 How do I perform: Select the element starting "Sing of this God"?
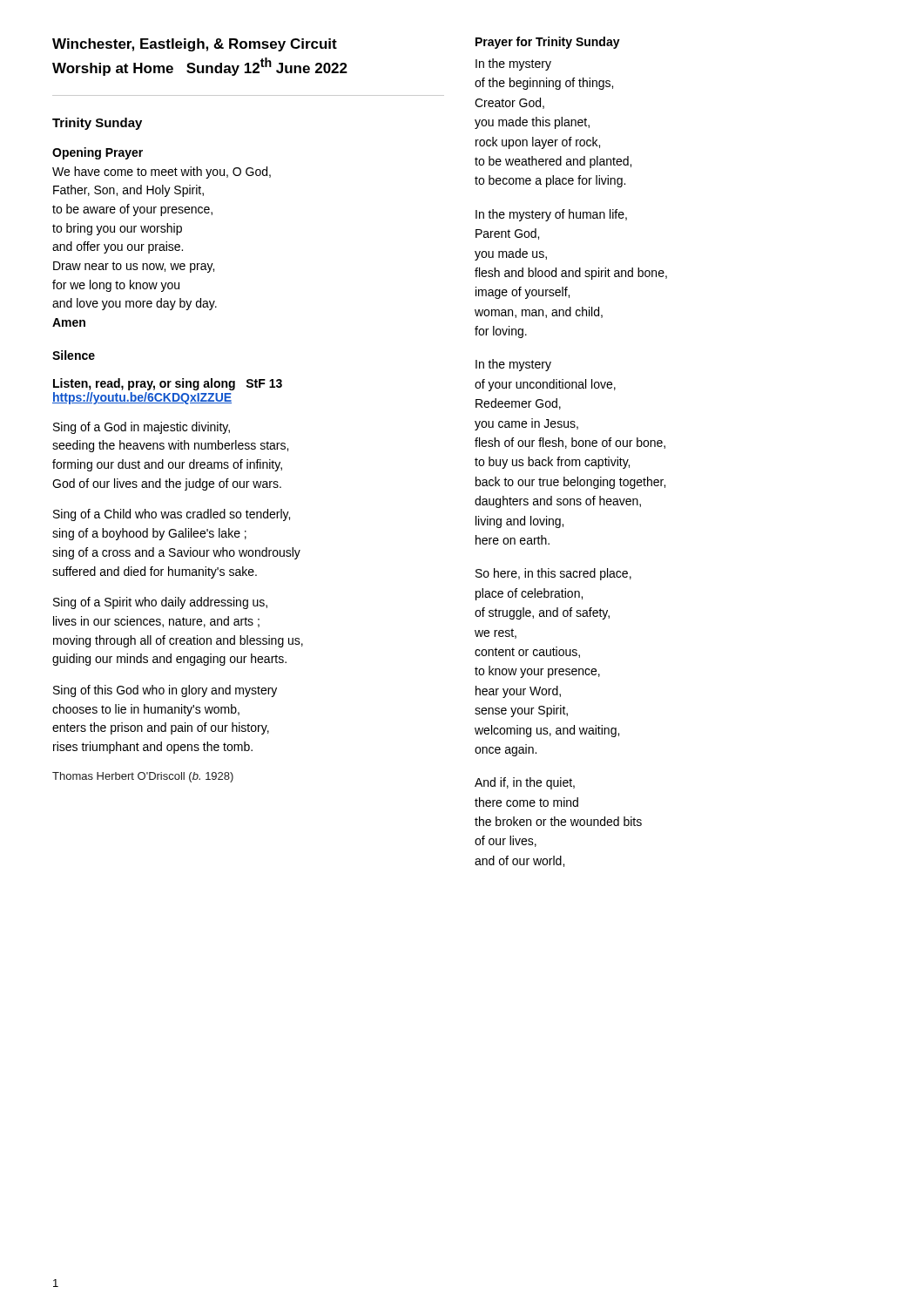pyautogui.click(x=248, y=719)
